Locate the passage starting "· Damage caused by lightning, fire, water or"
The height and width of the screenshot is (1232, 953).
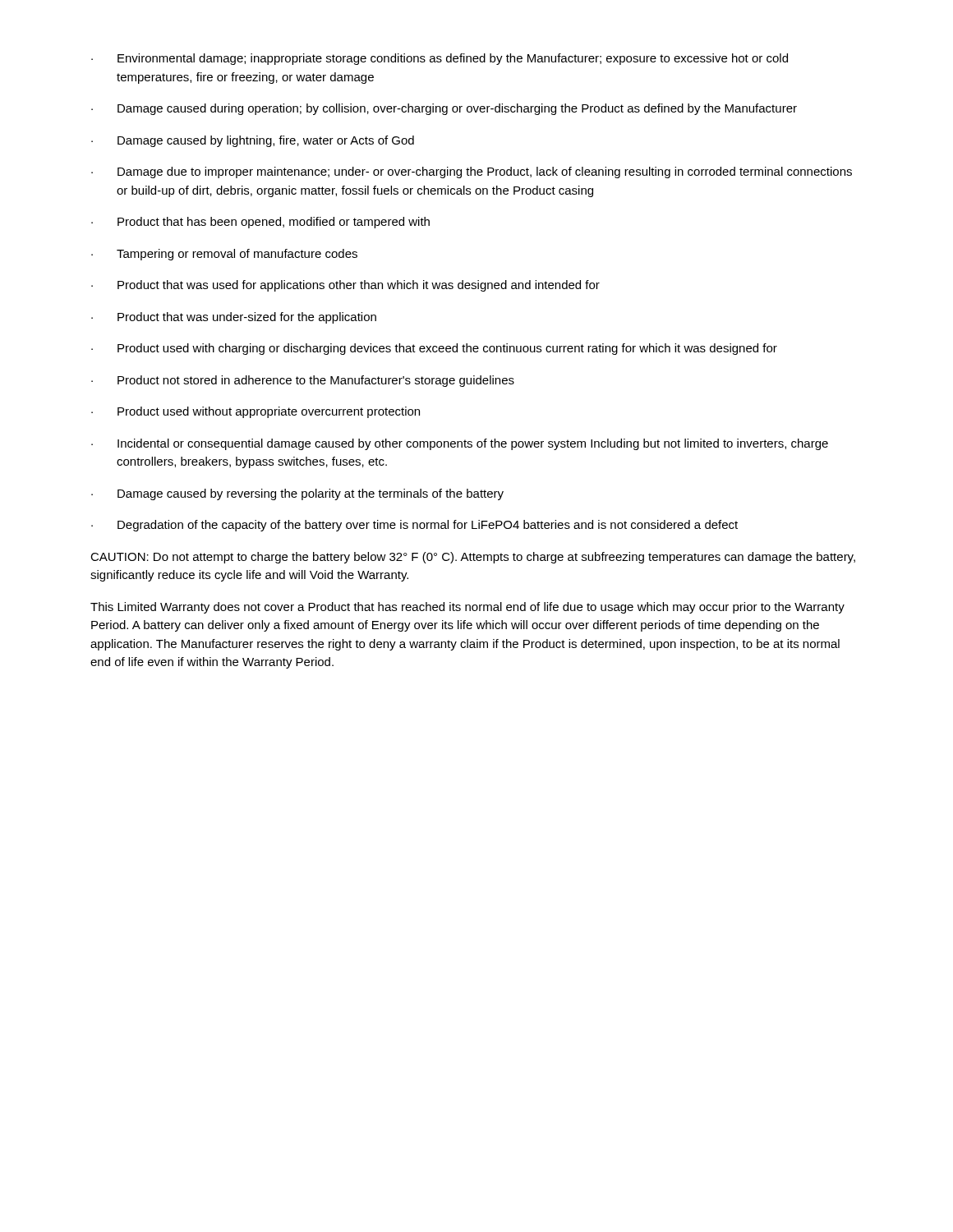(x=253, y=141)
